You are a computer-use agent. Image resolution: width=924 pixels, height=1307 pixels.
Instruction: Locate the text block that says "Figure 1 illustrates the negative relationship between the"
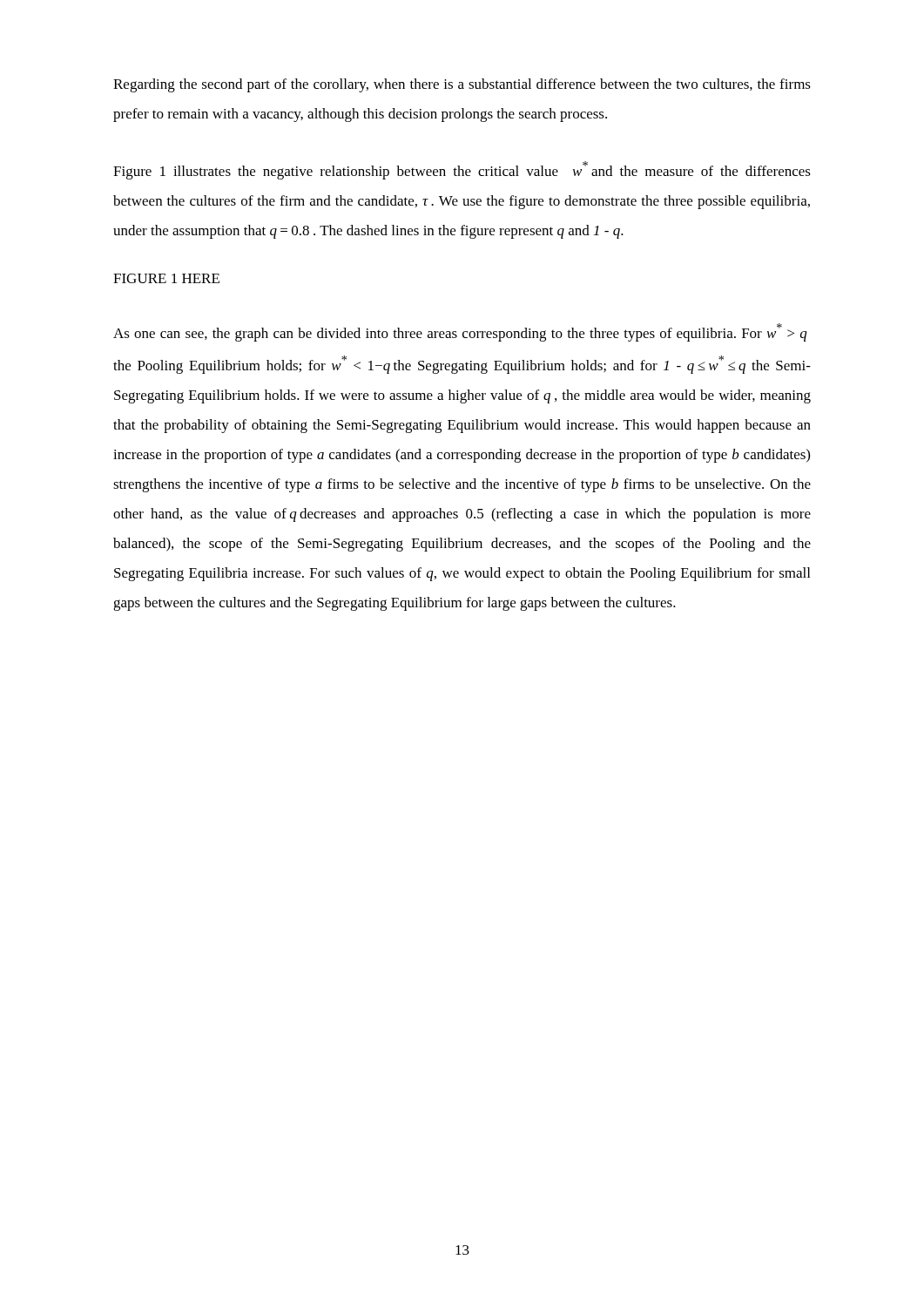click(462, 198)
